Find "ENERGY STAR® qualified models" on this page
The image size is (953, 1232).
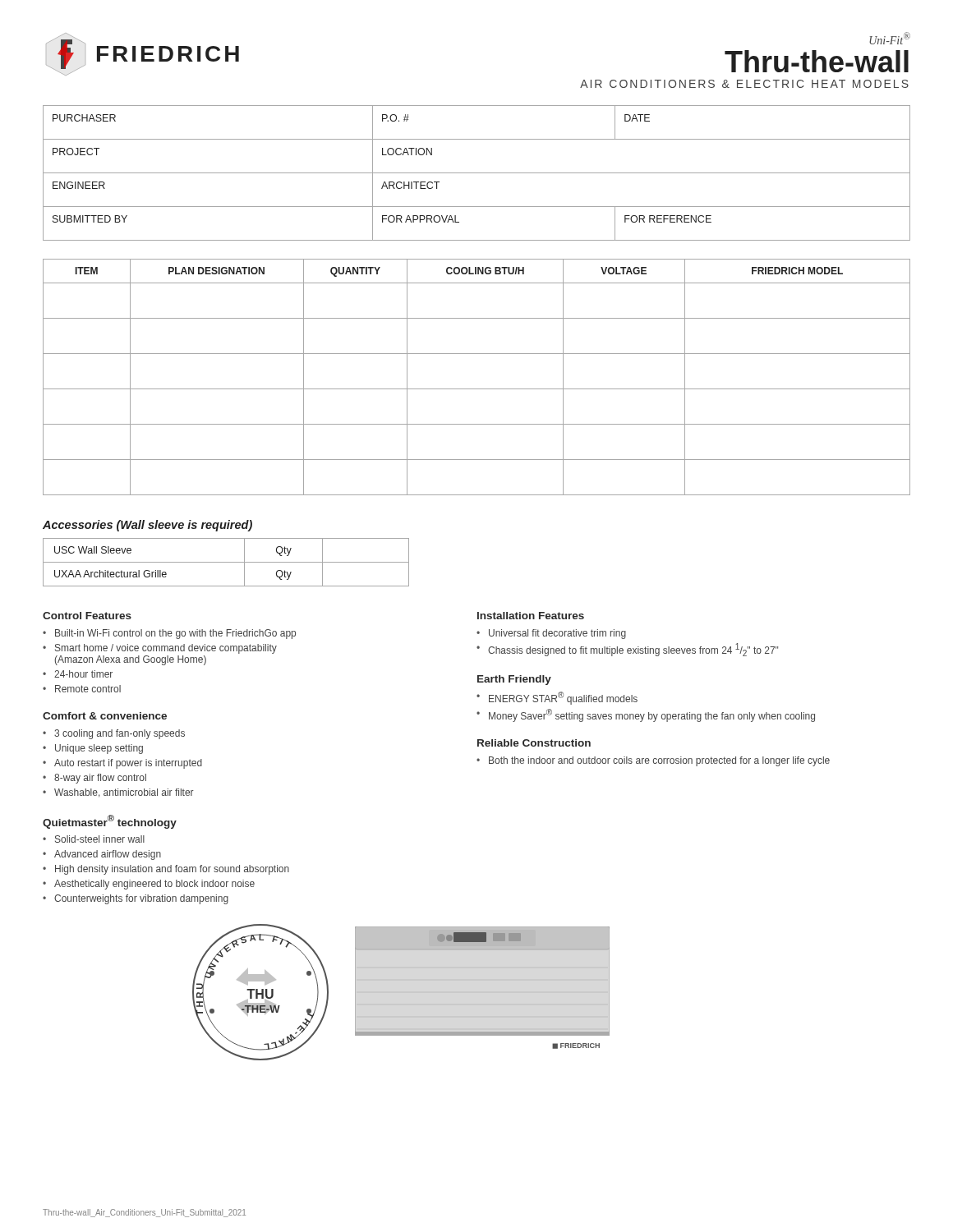tap(563, 698)
